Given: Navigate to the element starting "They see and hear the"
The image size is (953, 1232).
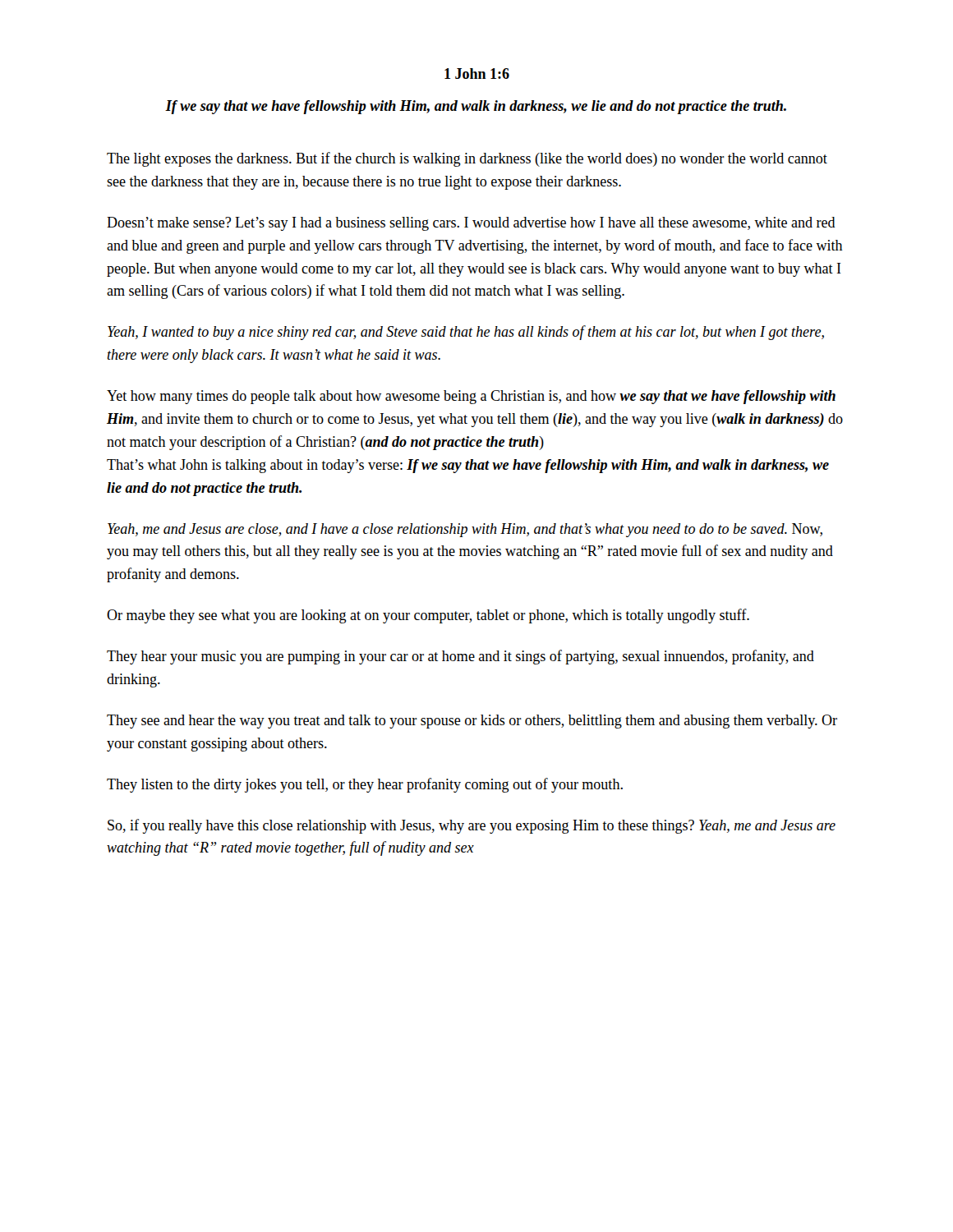Looking at the screenshot, I should (472, 732).
